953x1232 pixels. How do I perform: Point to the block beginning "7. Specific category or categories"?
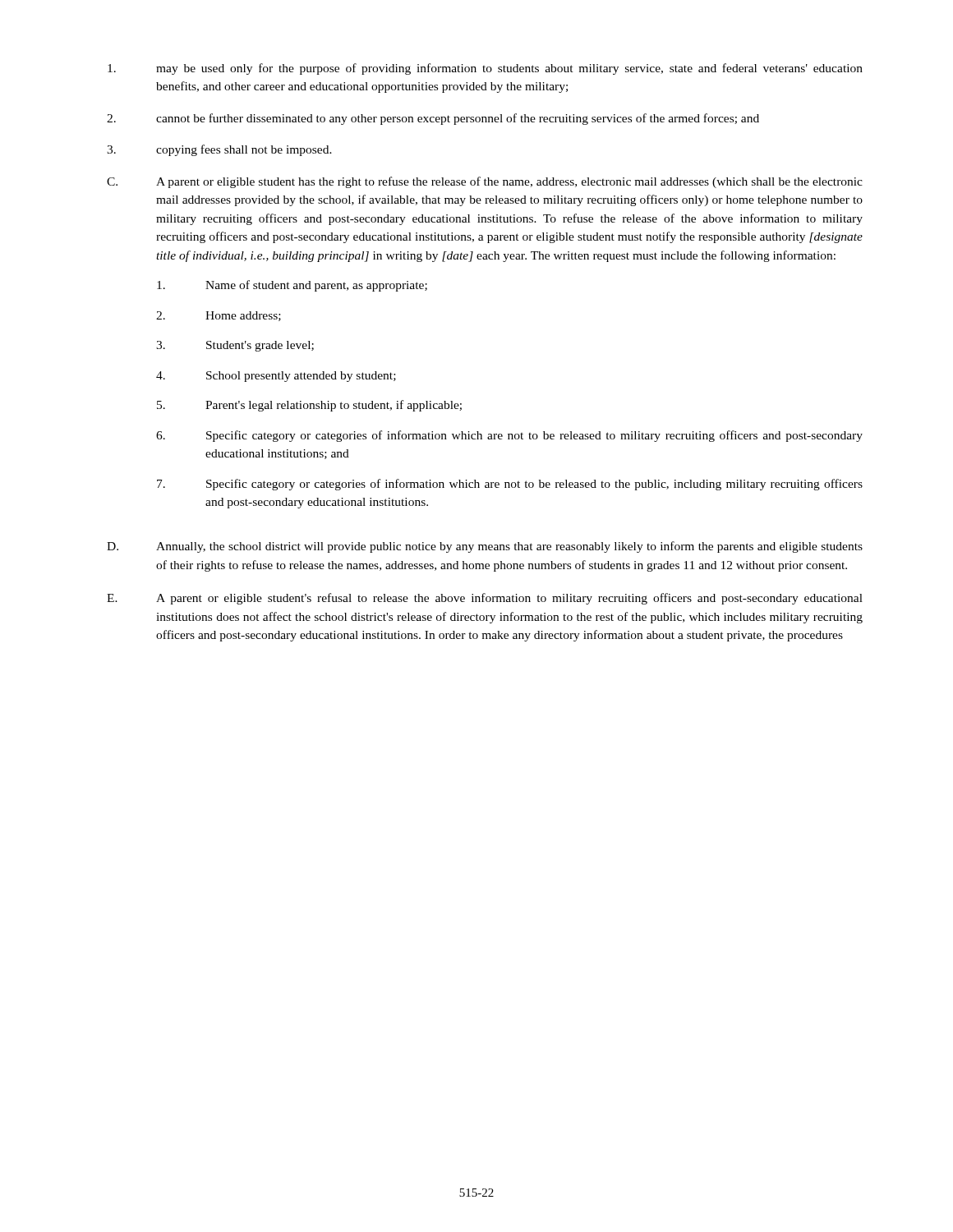point(509,493)
